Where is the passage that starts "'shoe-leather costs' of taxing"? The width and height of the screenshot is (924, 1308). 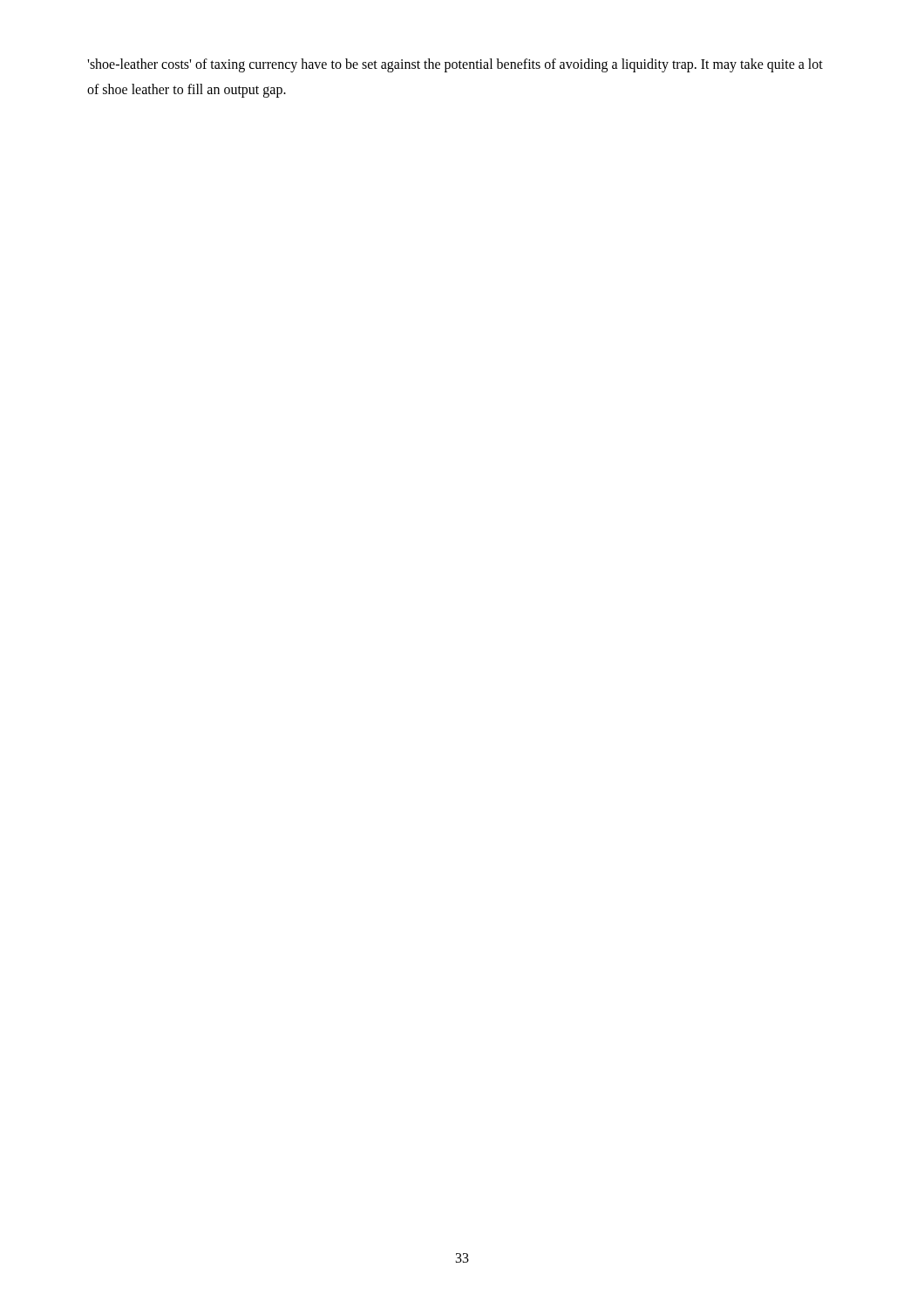pos(455,77)
